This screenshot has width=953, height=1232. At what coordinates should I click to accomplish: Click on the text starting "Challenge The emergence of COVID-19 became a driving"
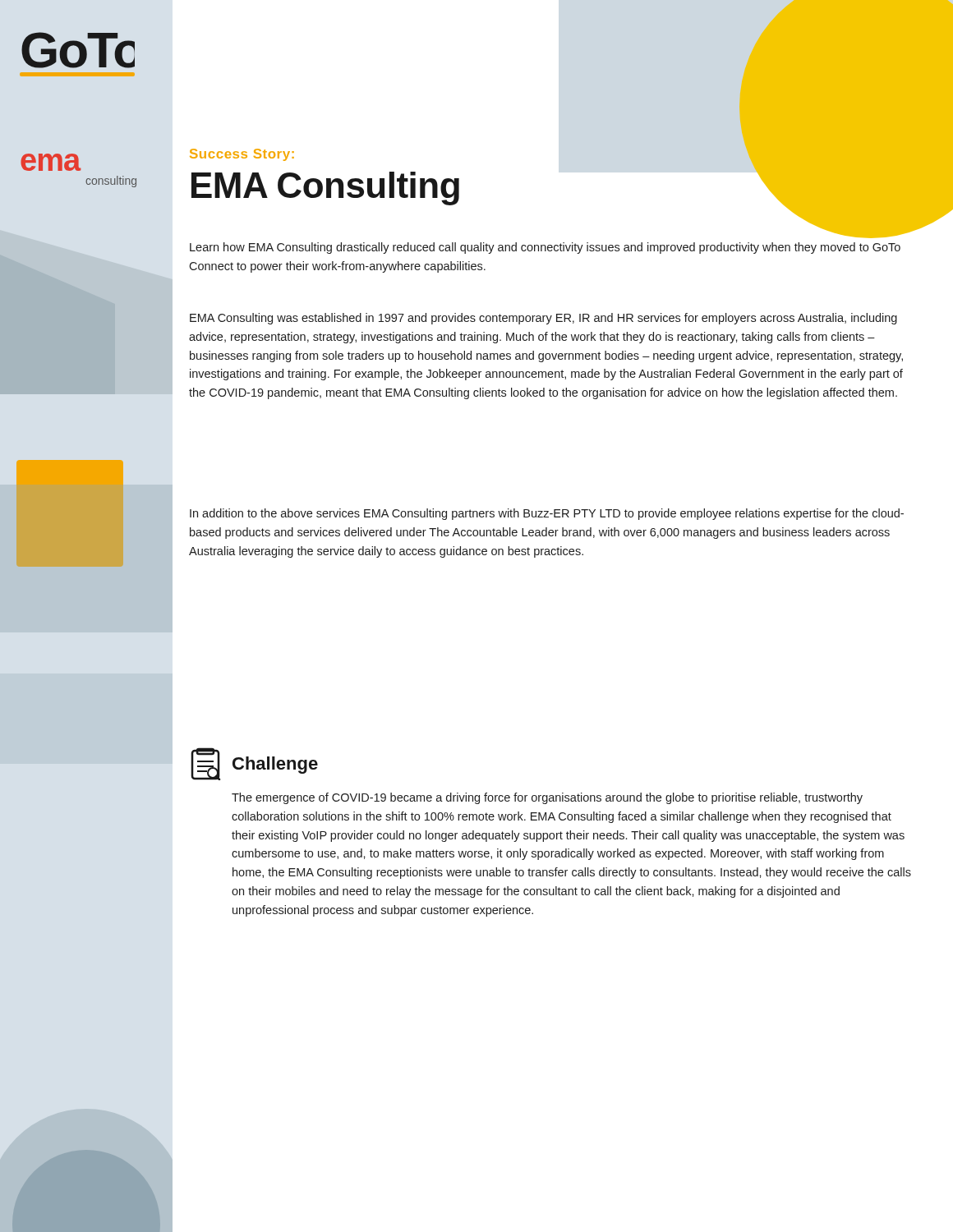550,833
